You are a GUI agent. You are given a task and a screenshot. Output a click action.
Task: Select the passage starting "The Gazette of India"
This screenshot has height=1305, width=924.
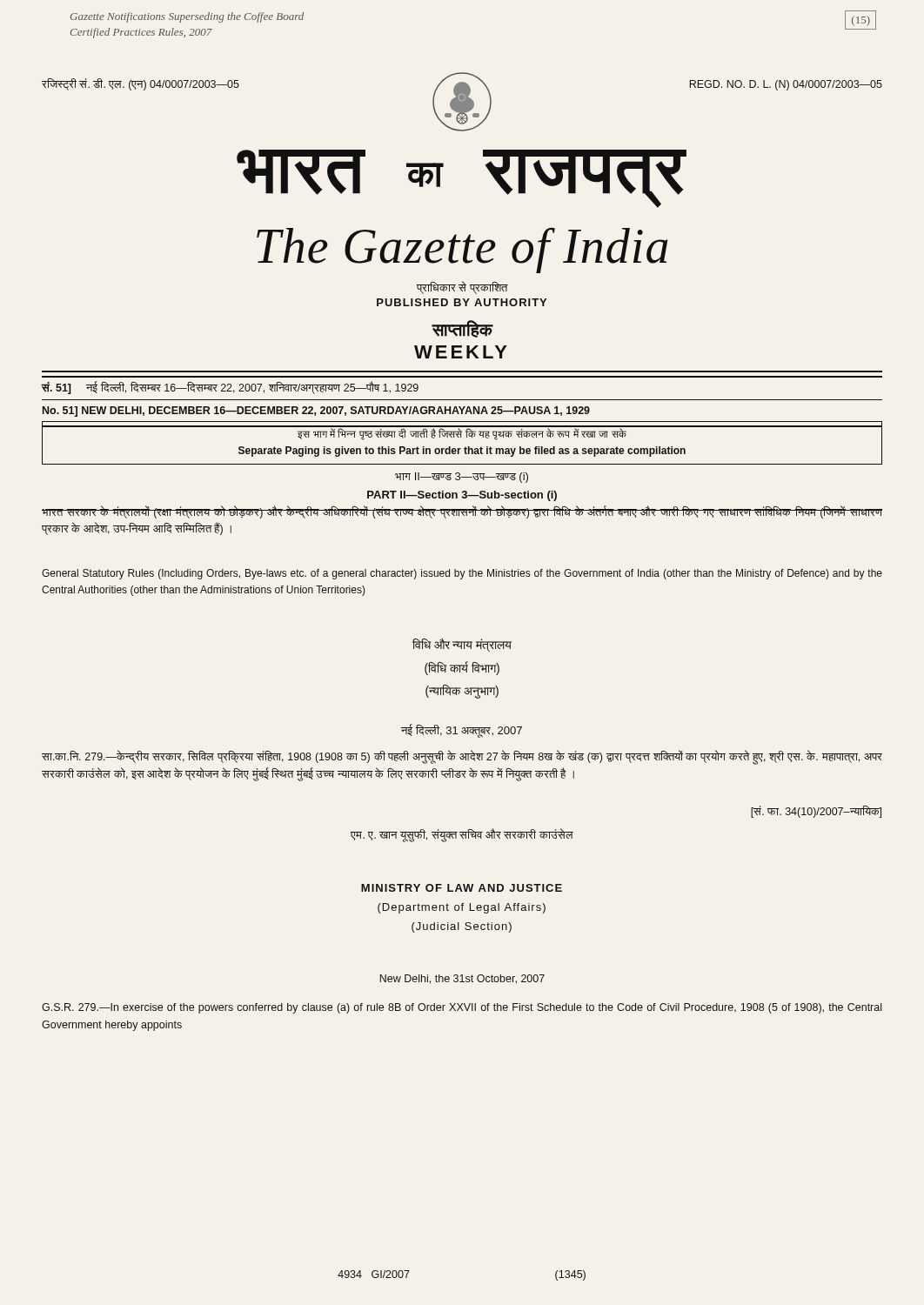(462, 246)
